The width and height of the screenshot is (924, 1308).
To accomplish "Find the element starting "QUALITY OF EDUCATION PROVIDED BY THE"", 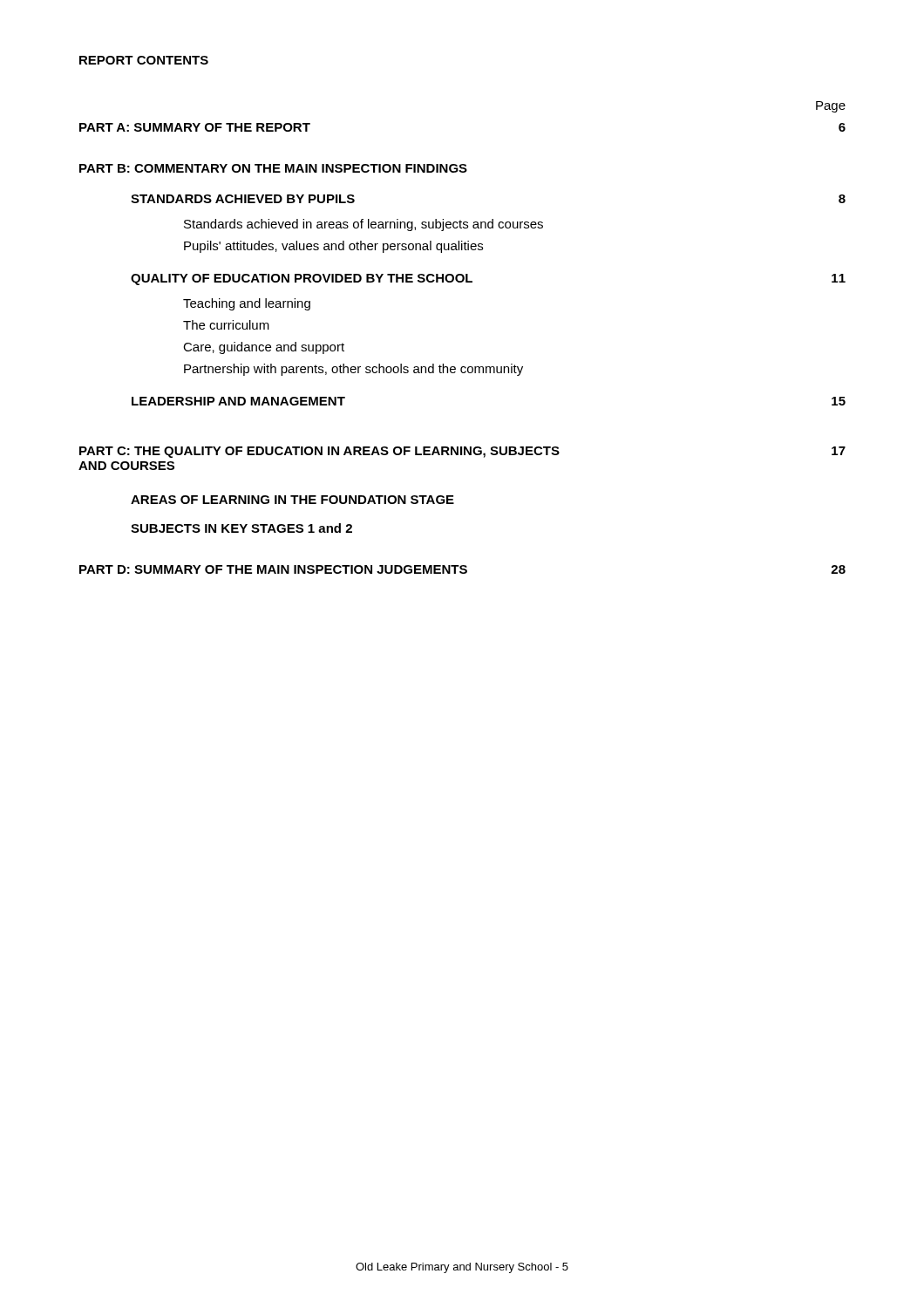I will (x=302, y=278).
